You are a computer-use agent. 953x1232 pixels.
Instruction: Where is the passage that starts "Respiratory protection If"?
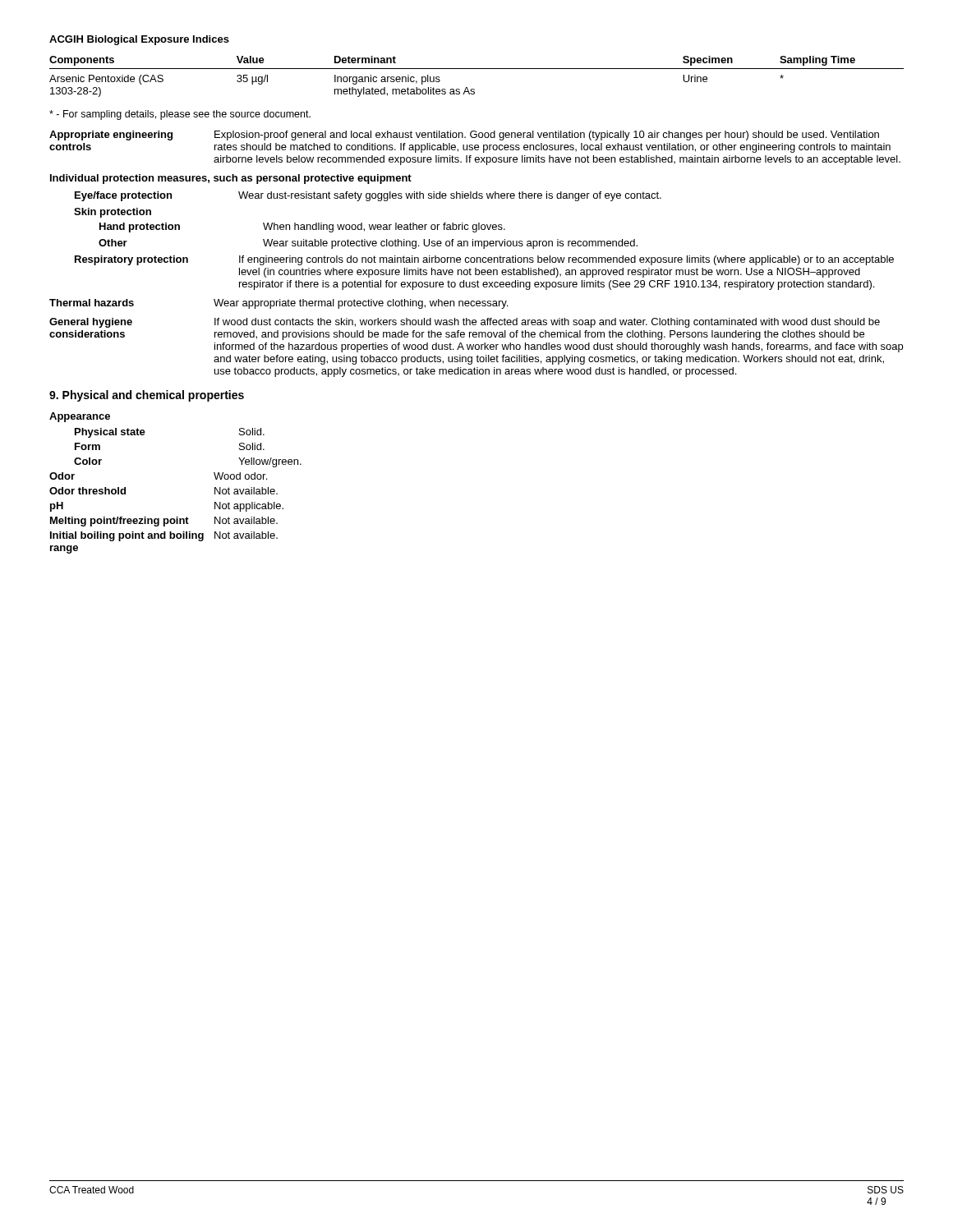point(476,271)
